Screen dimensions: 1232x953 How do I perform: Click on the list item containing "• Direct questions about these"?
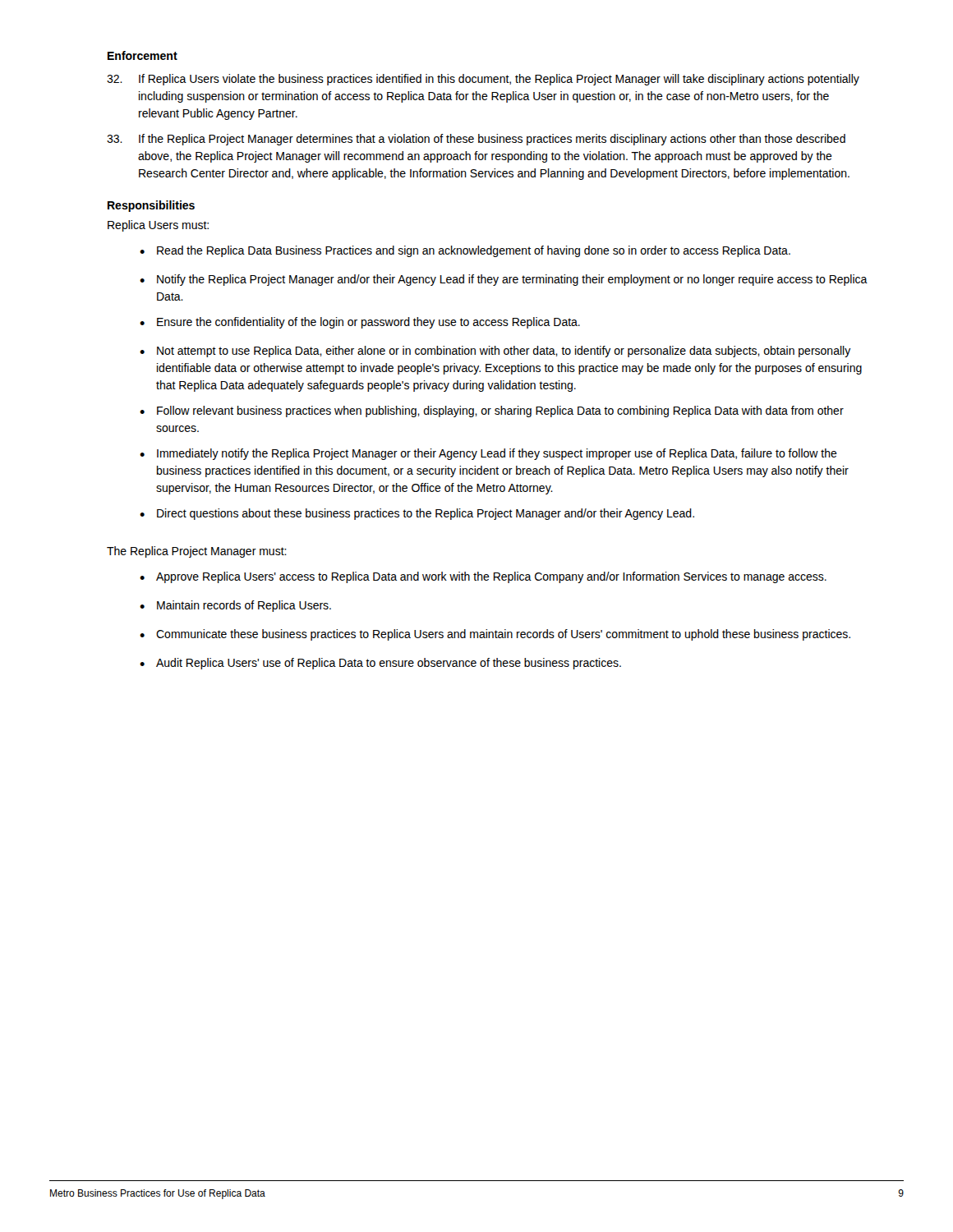click(x=505, y=516)
